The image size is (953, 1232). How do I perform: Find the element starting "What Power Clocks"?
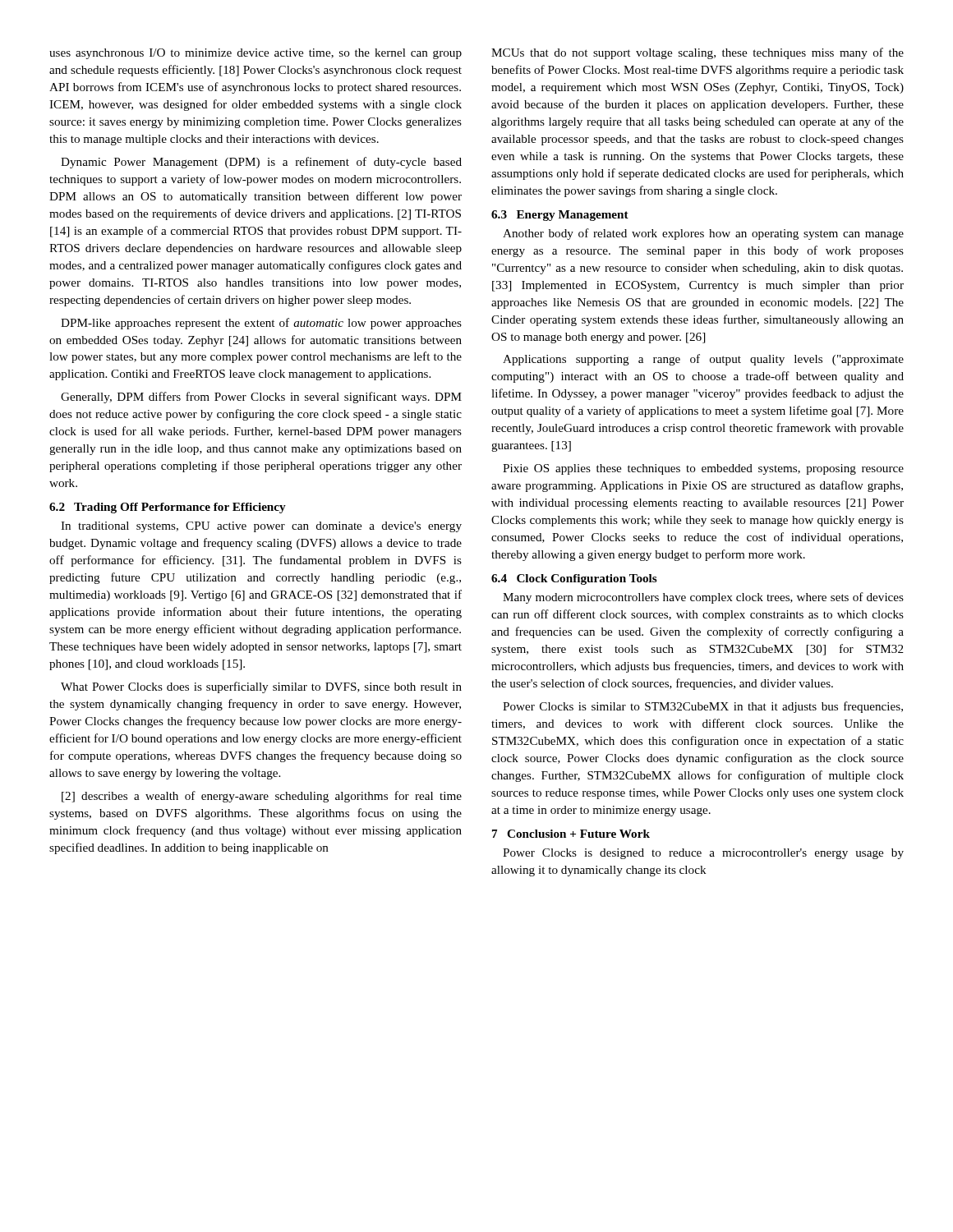tap(255, 730)
